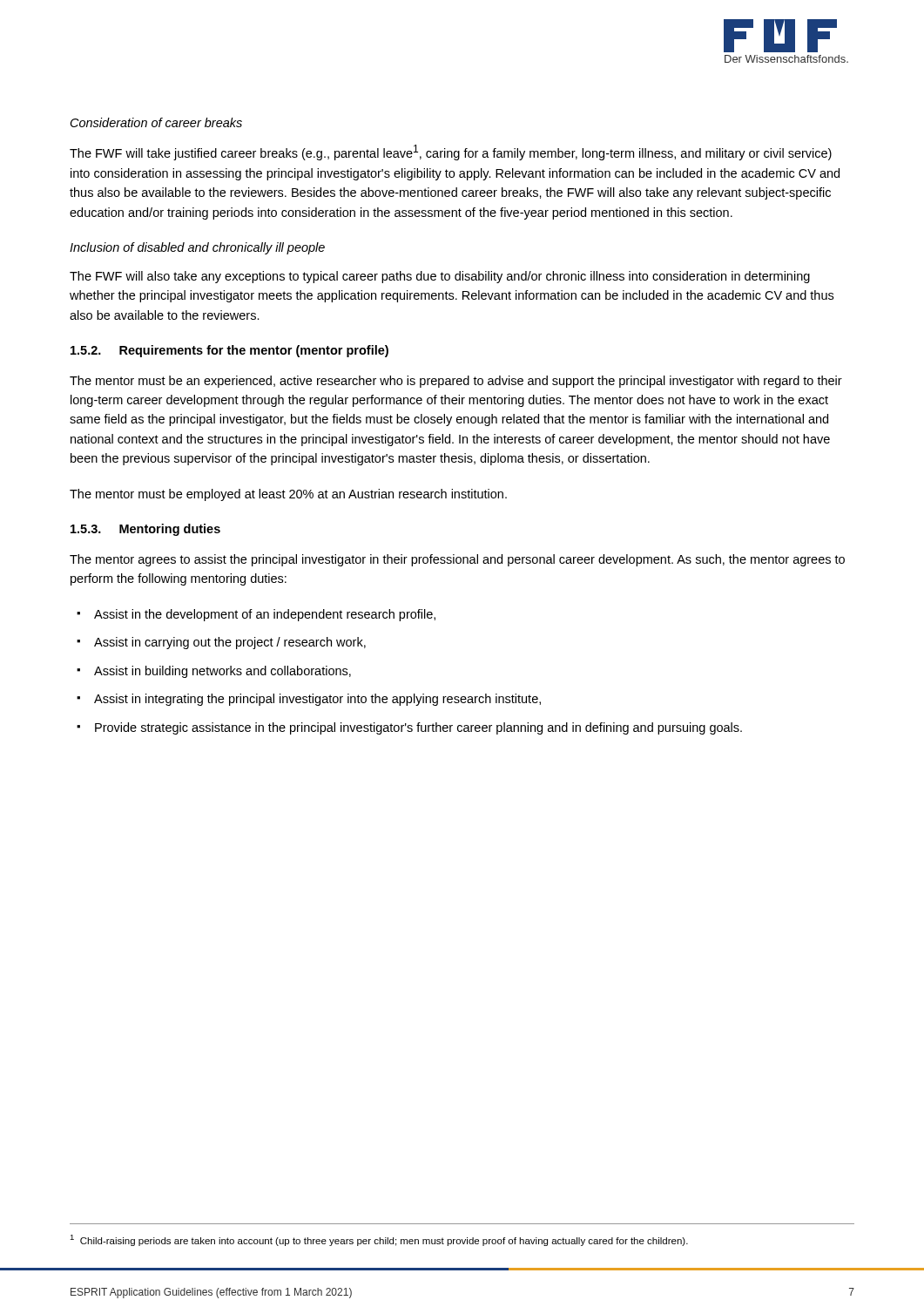
Task: Find the text block that reads "The mentor must be an experienced, active"
Action: pyautogui.click(x=462, y=420)
